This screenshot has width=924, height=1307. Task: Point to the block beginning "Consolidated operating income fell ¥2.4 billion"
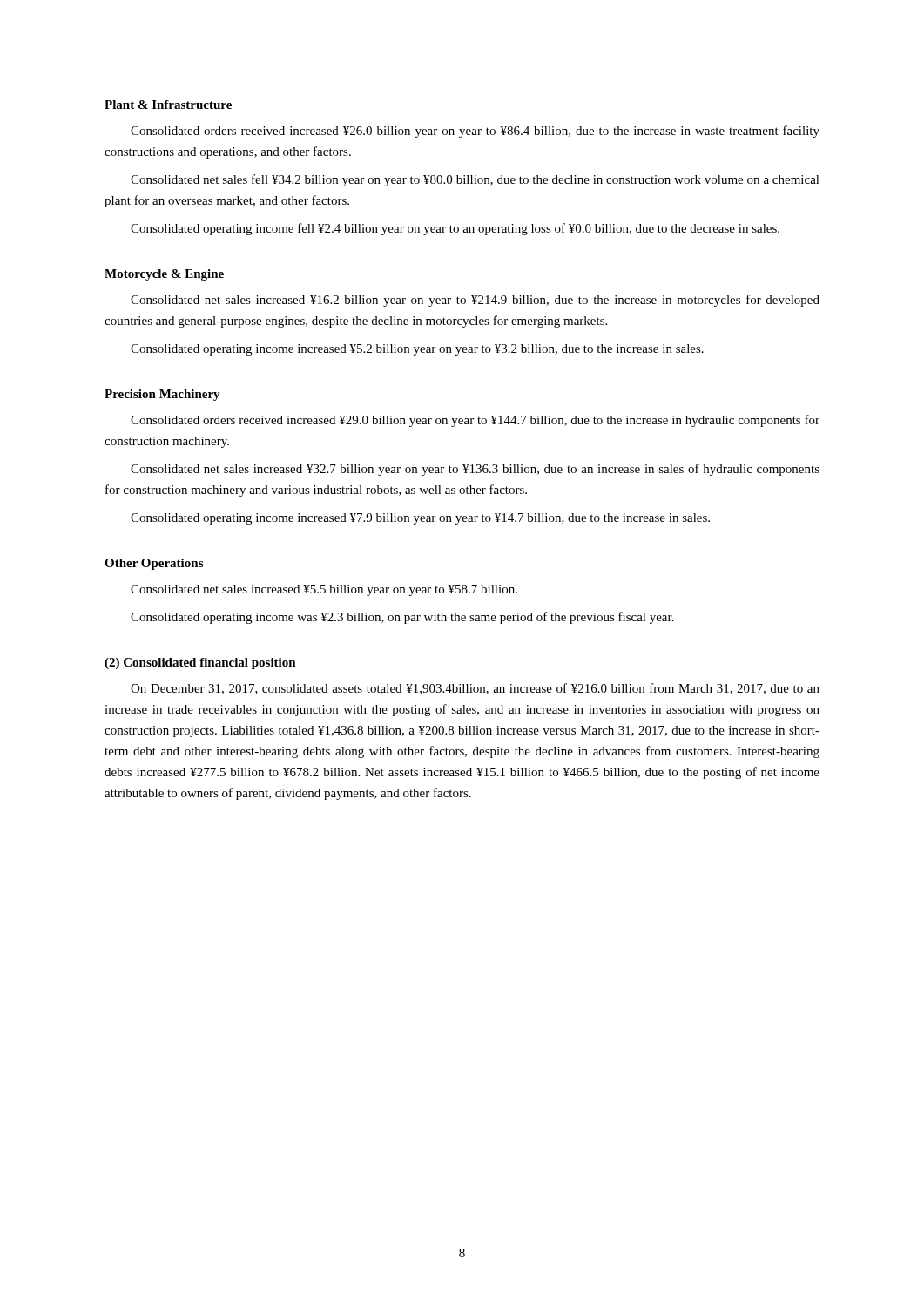(x=455, y=228)
